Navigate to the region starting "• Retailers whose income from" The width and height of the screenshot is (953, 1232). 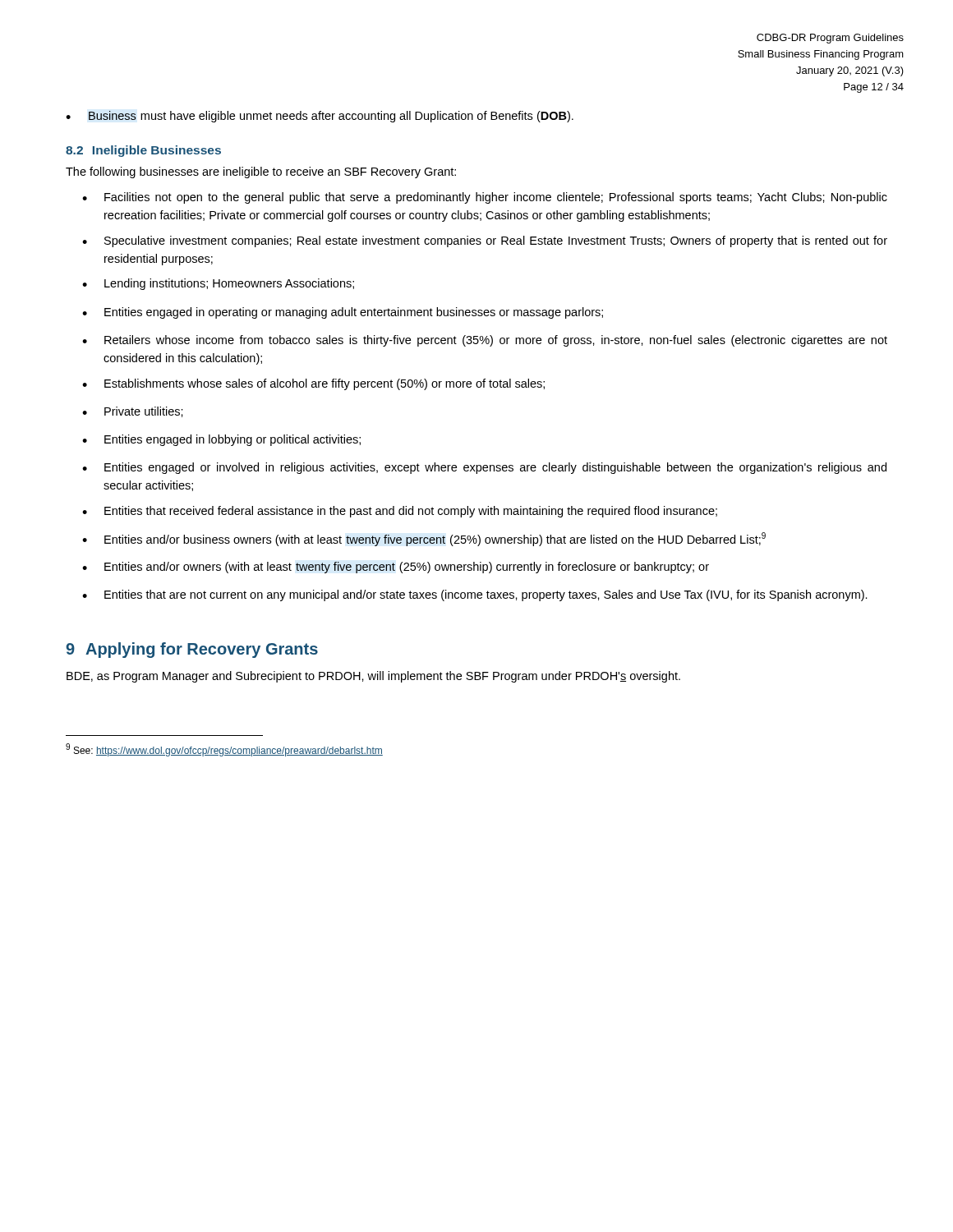[x=485, y=349]
